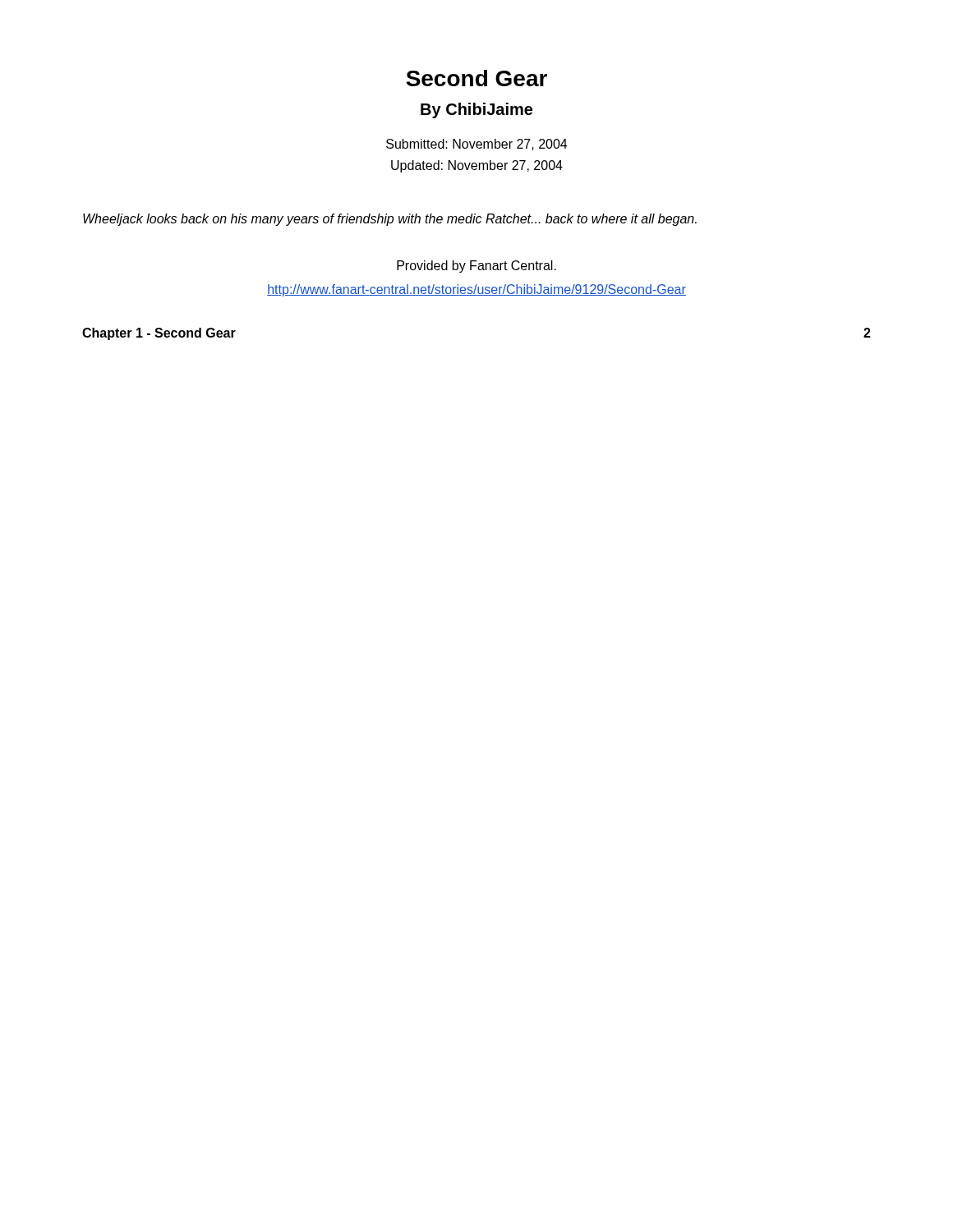Click on the text block starting "Chapter 1 - Second"

pos(158,333)
